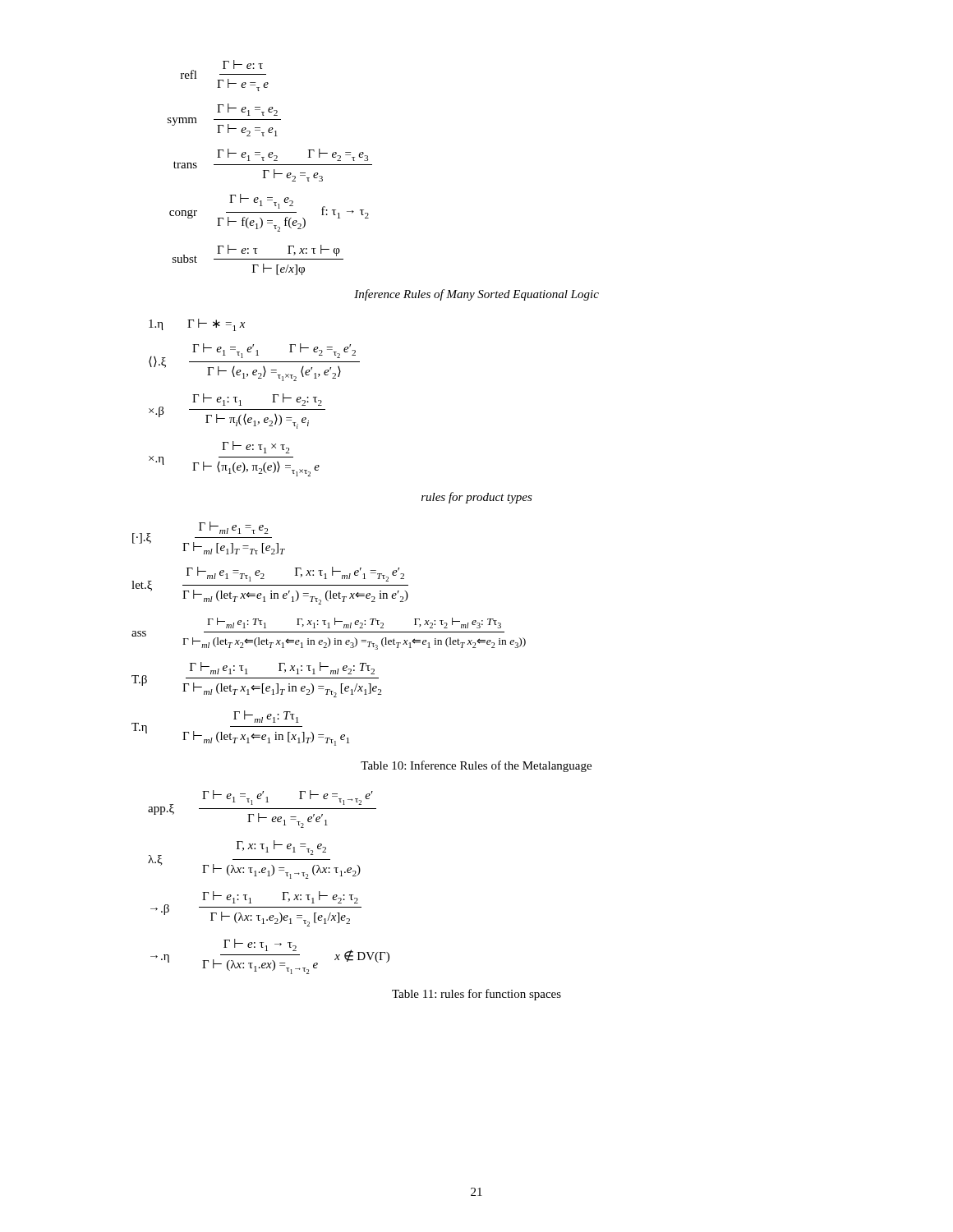Point to the text starting "×.β Γ ⊢ e1: τ1Γ ⊢"
Screen dimensions: 1232x953
[237, 411]
